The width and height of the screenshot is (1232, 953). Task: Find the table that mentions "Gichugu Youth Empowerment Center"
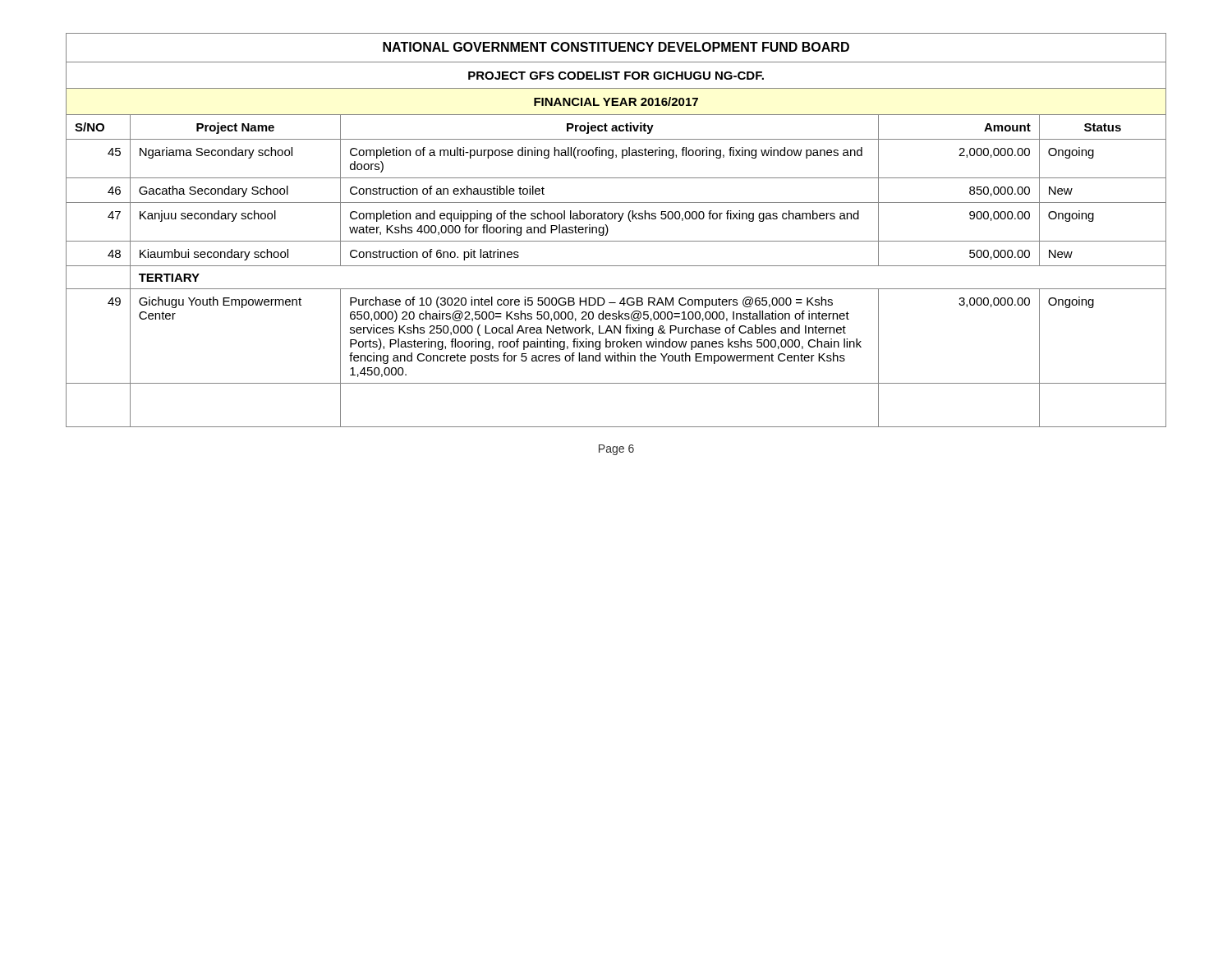[x=616, y=230]
